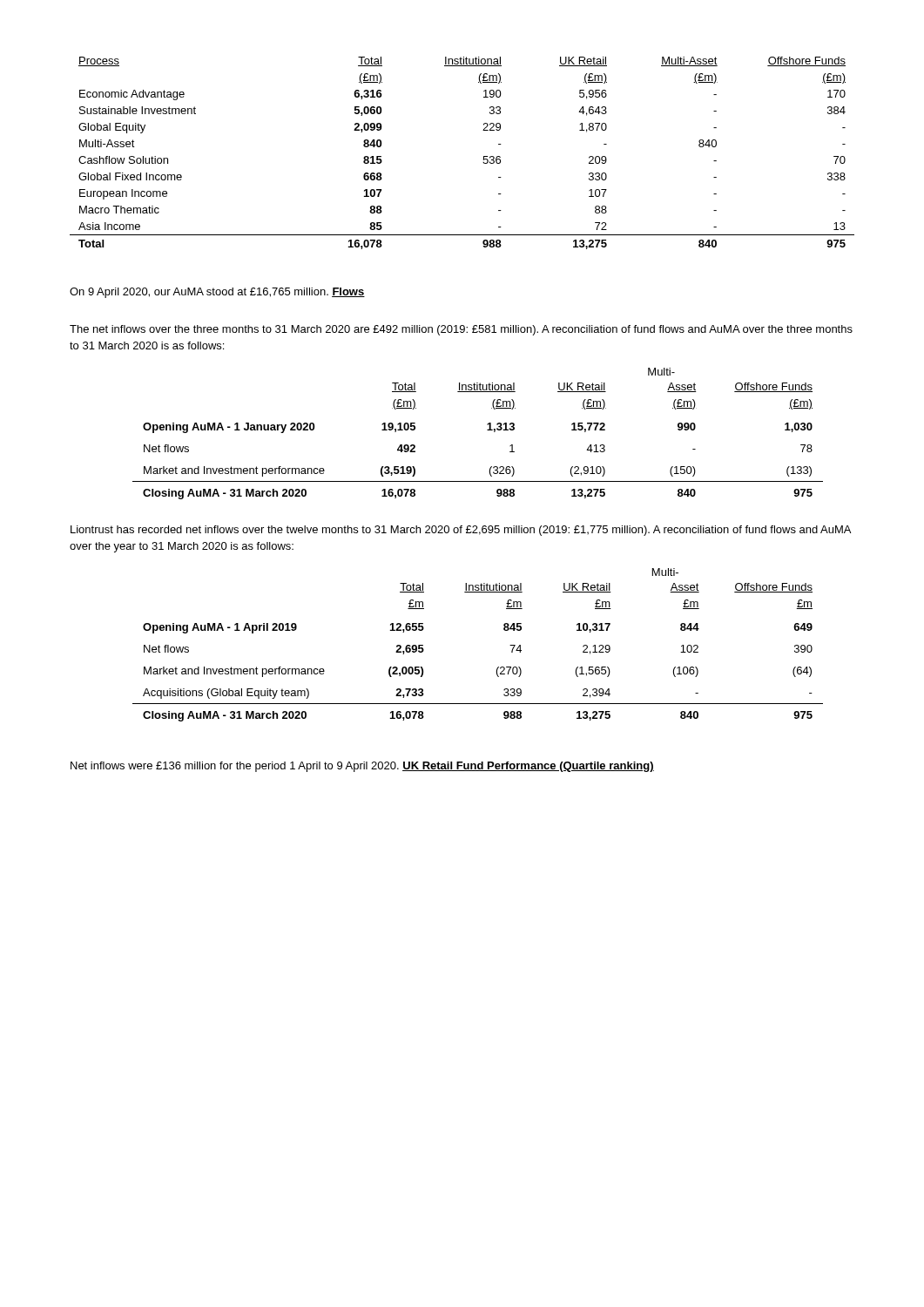Find the section header that says "UK Retail Fund Performance"
The width and height of the screenshot is (924, 1307).
pyautogui.click(x=528, y=765)
